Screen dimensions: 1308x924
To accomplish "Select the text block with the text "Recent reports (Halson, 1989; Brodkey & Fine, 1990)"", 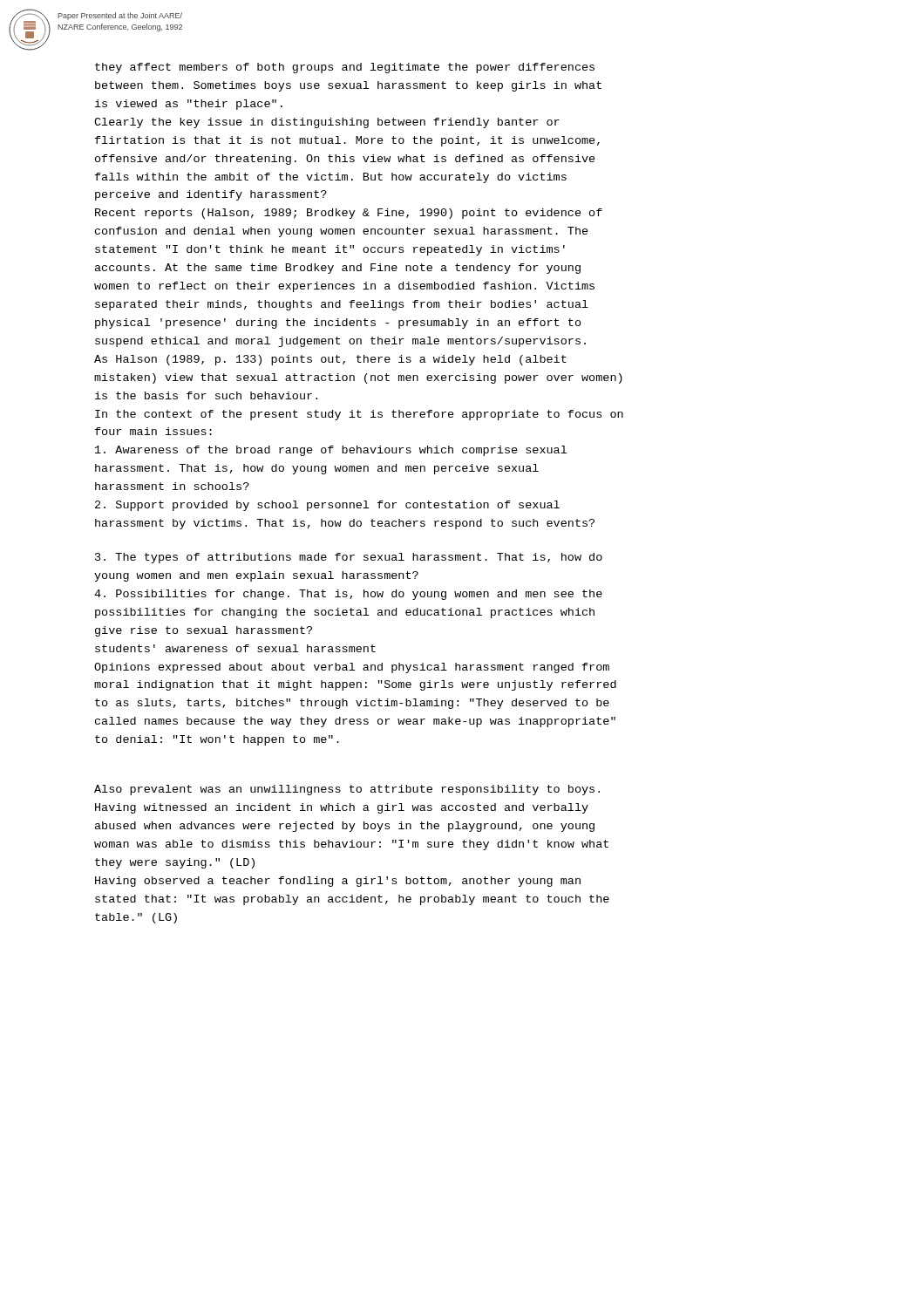I will [483, 306].
